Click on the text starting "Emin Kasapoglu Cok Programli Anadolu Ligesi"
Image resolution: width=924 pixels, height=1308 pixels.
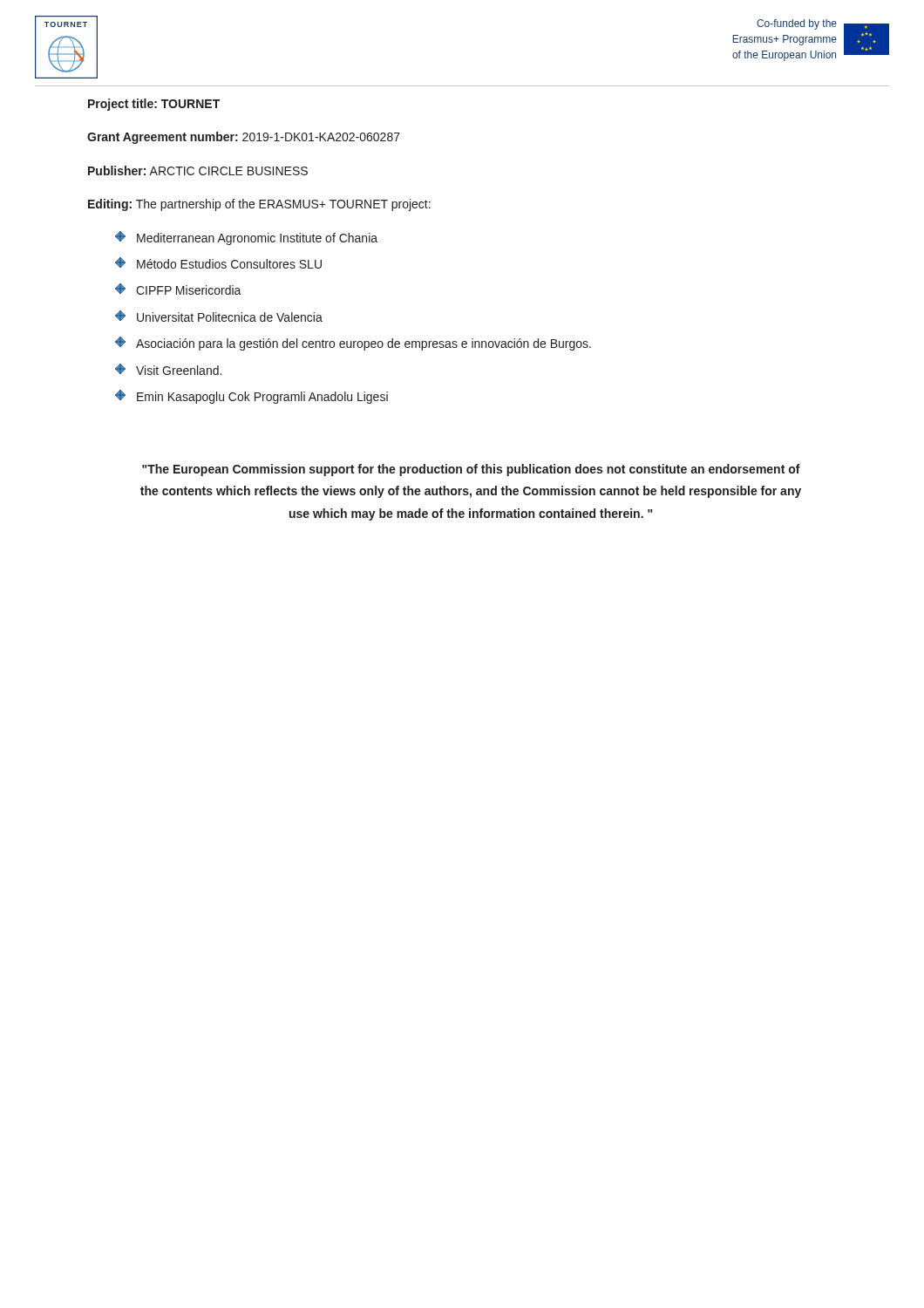coord(251,396)
